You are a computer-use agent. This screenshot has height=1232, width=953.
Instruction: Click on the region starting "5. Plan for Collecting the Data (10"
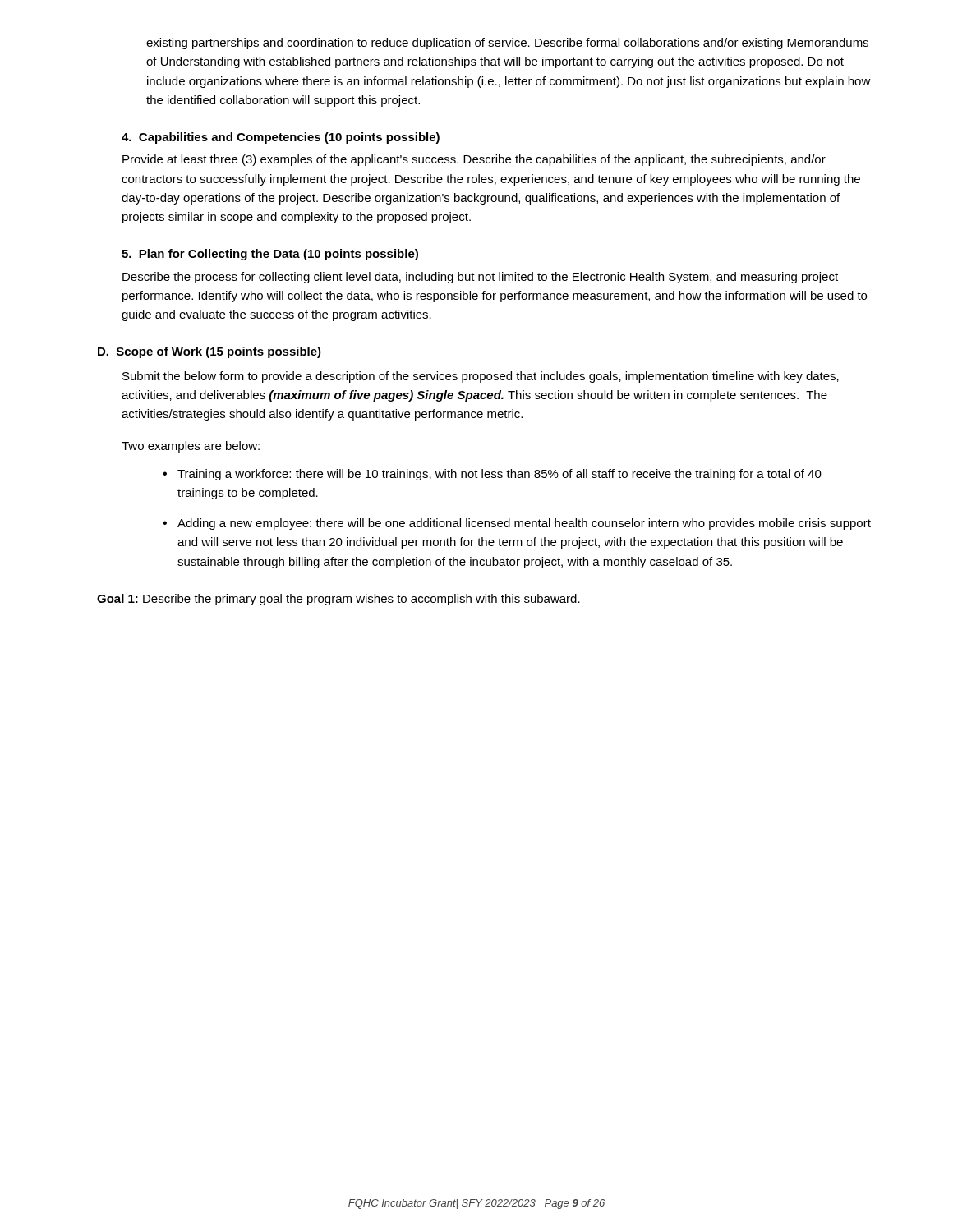coord(270,254)
